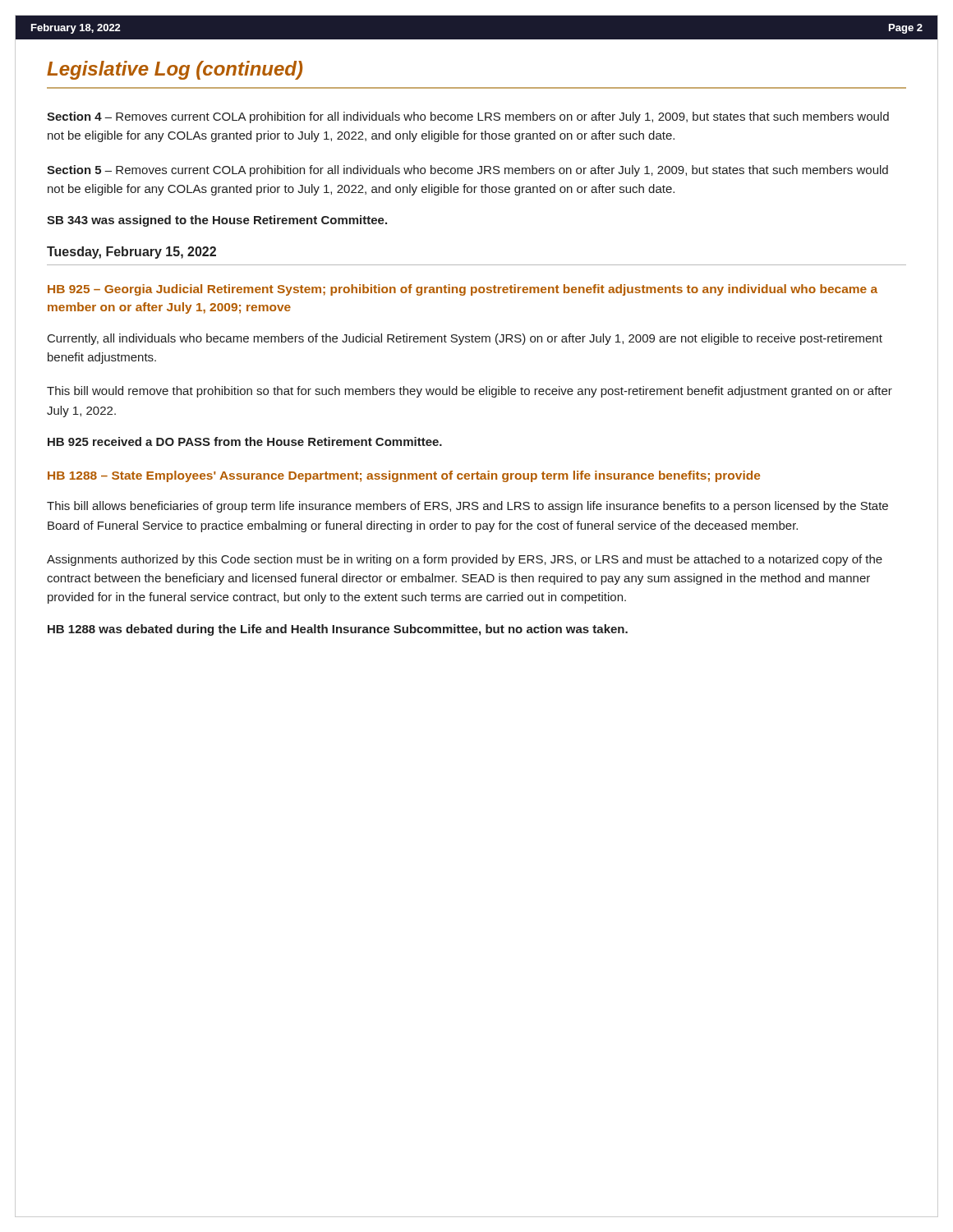953x1232 pixels.
Task: Locate the section header that opens with "HB 1288 – State"
Action: [x=404, y=475]
